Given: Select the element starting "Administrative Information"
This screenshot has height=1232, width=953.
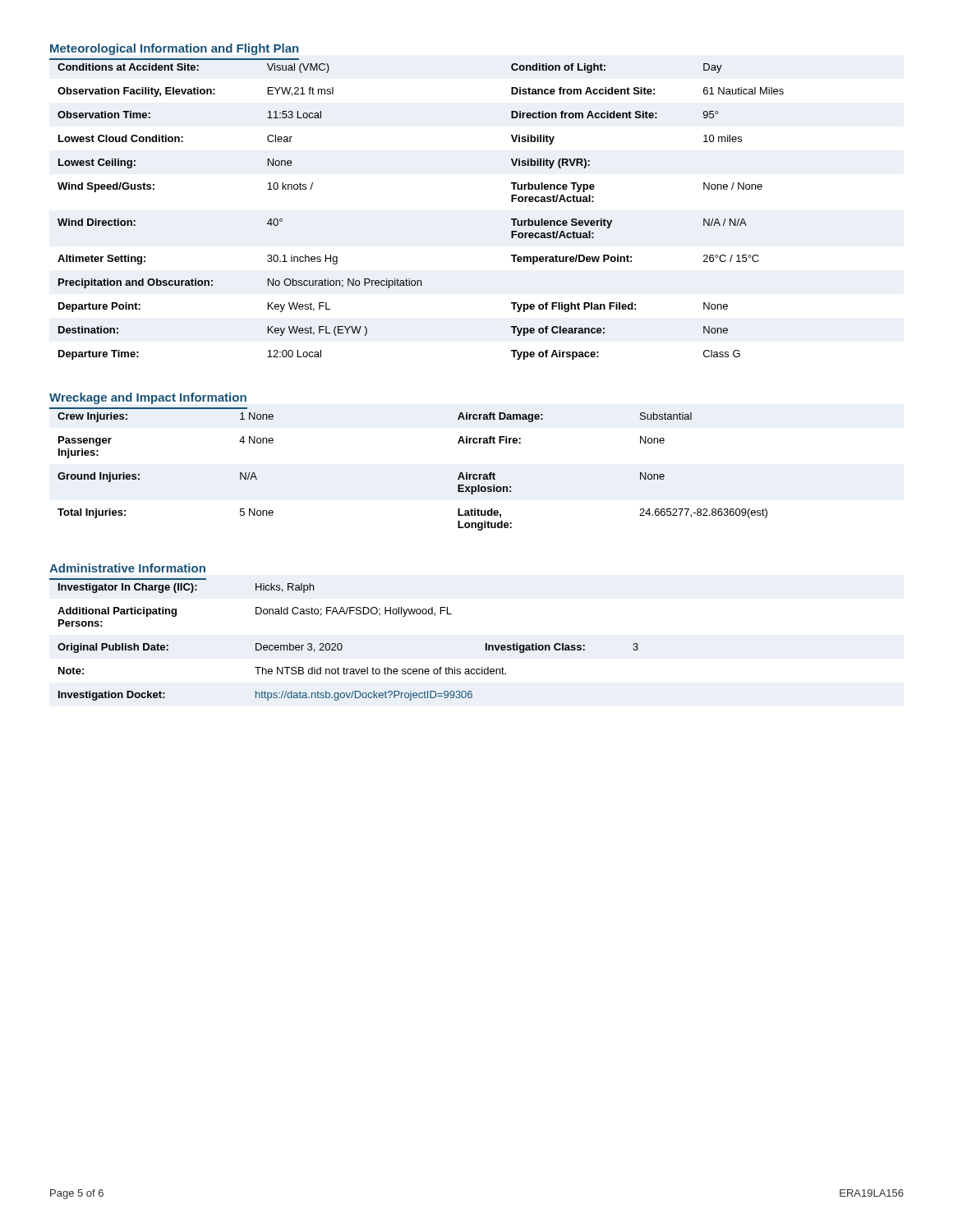Looking at the screenshot, I should click(128, 568).
